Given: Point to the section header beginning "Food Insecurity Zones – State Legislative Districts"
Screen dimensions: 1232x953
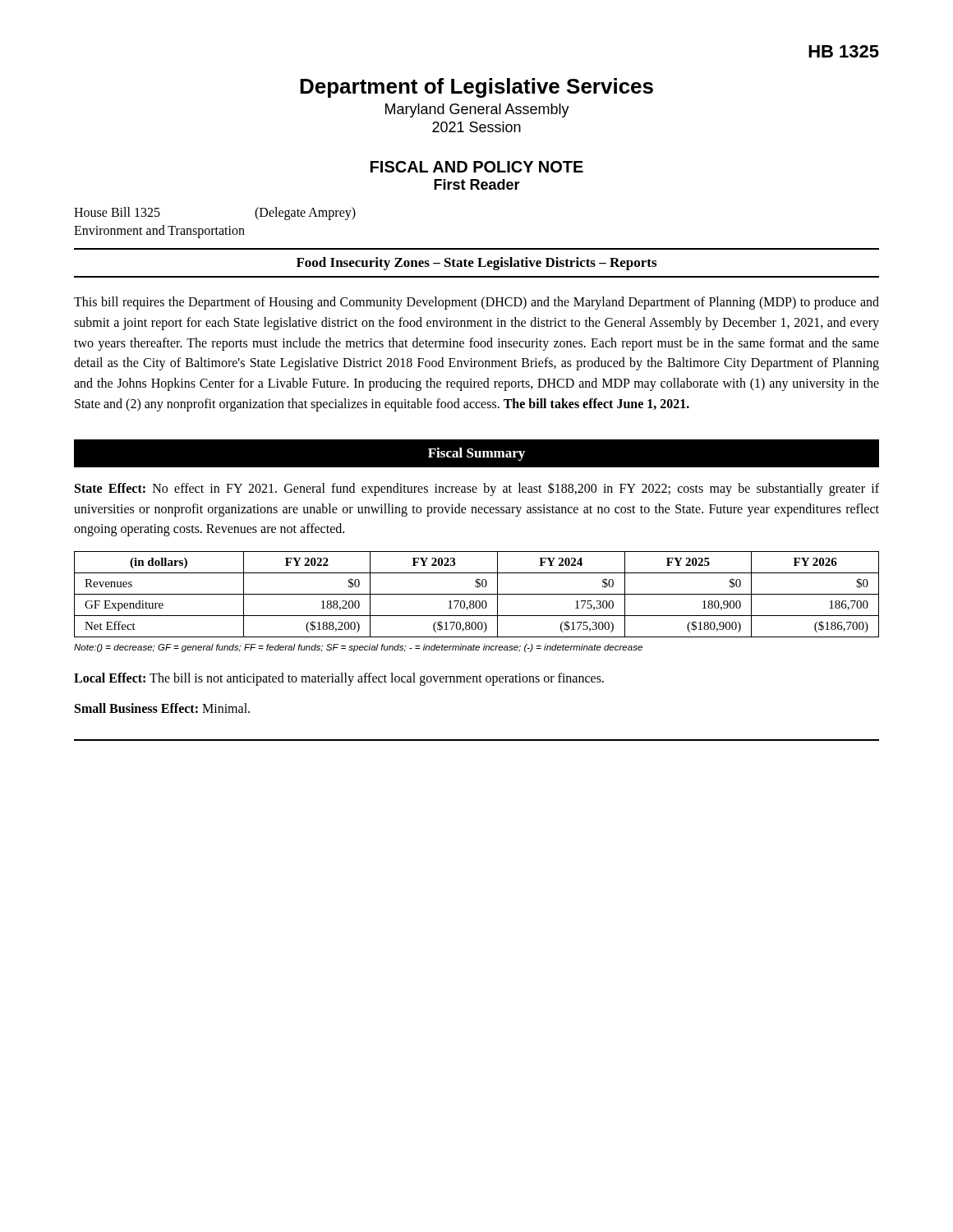Looking at the screenshot, I should (x=476, y=262).
